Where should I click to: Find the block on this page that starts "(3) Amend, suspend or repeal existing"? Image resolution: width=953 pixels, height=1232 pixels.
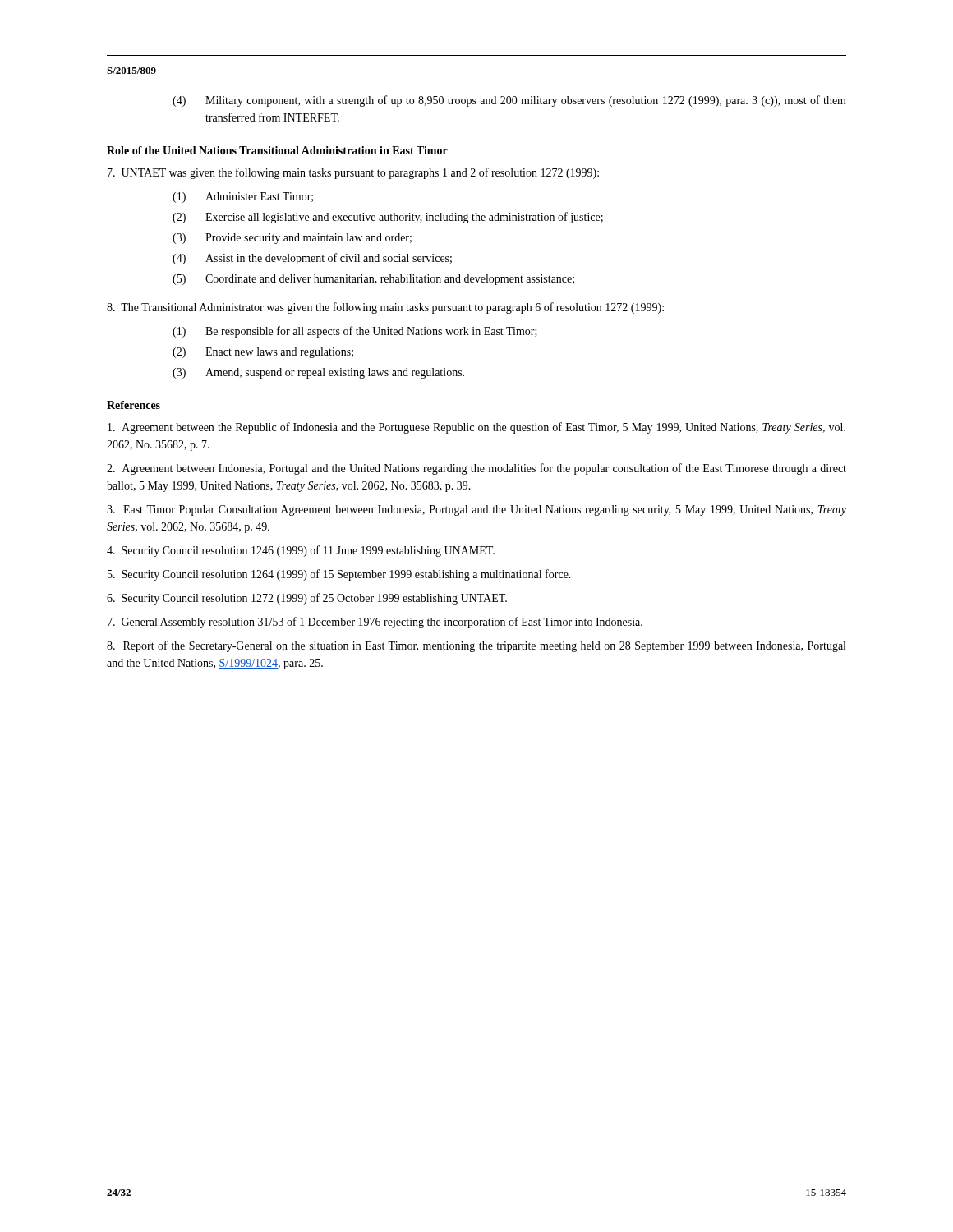[318, 373]
